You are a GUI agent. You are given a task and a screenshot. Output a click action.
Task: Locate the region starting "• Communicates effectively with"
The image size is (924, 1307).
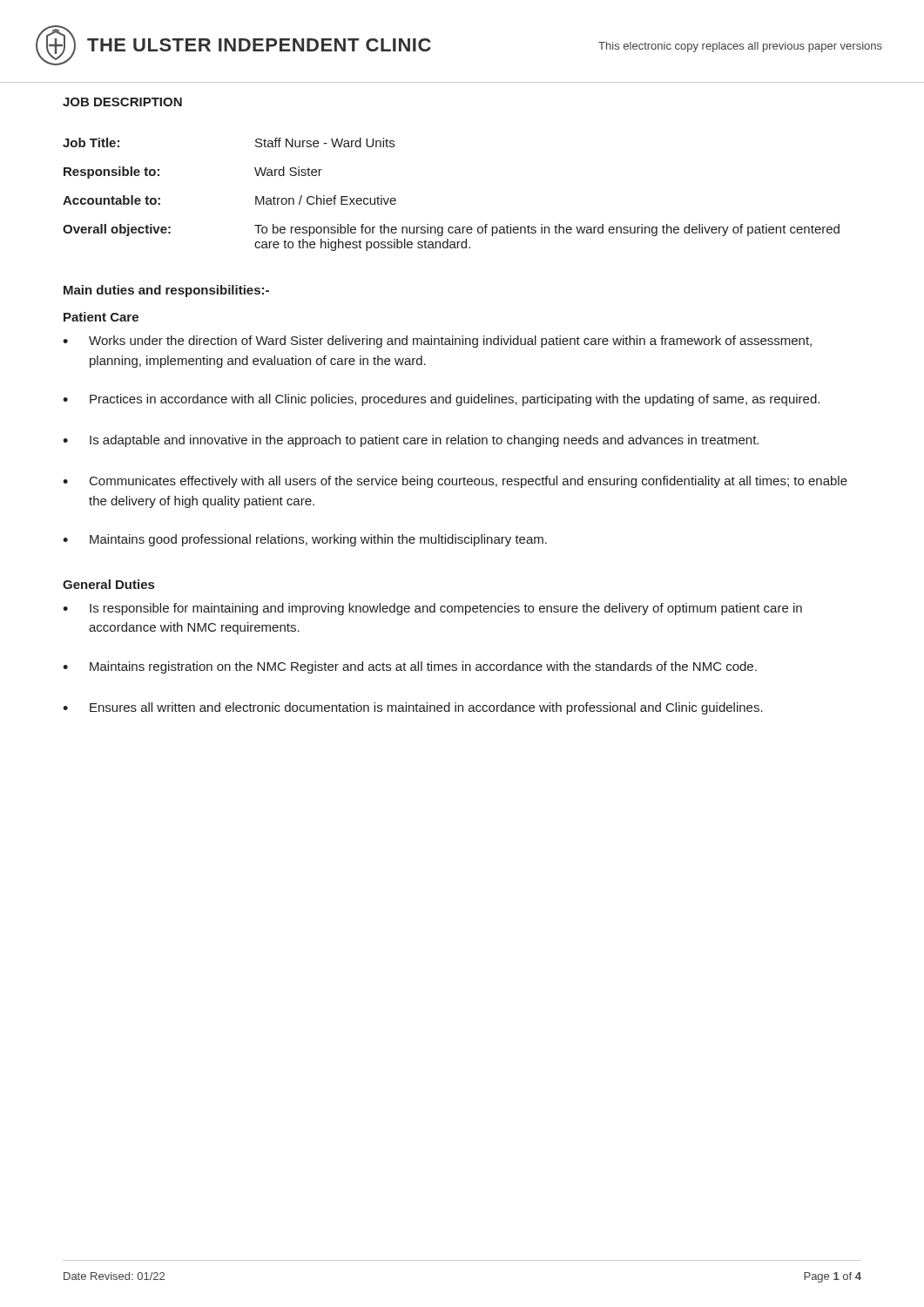[462, 491]
